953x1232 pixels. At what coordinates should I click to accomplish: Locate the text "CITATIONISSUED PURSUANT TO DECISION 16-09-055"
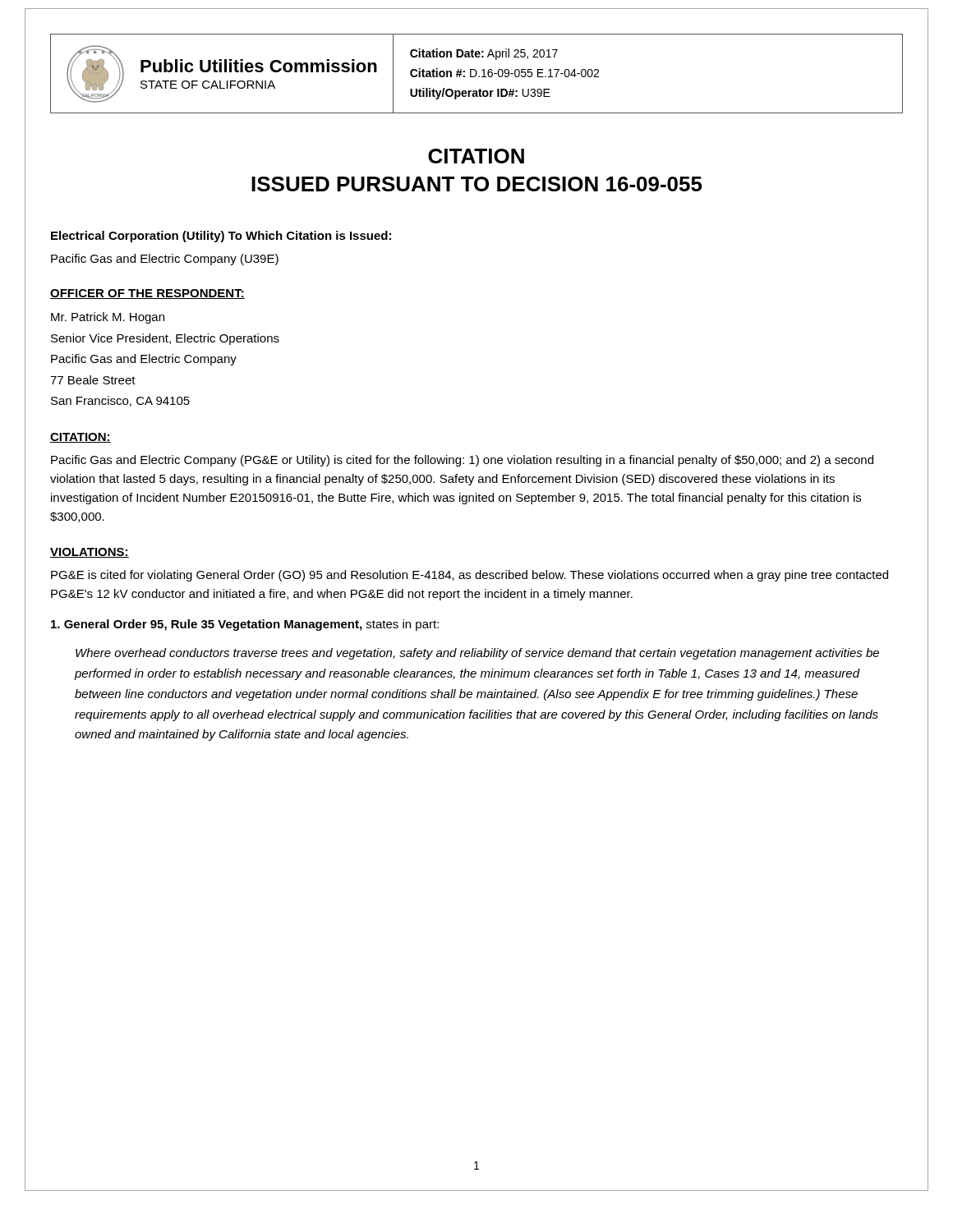pyautogui.click(x=476, y=171)
